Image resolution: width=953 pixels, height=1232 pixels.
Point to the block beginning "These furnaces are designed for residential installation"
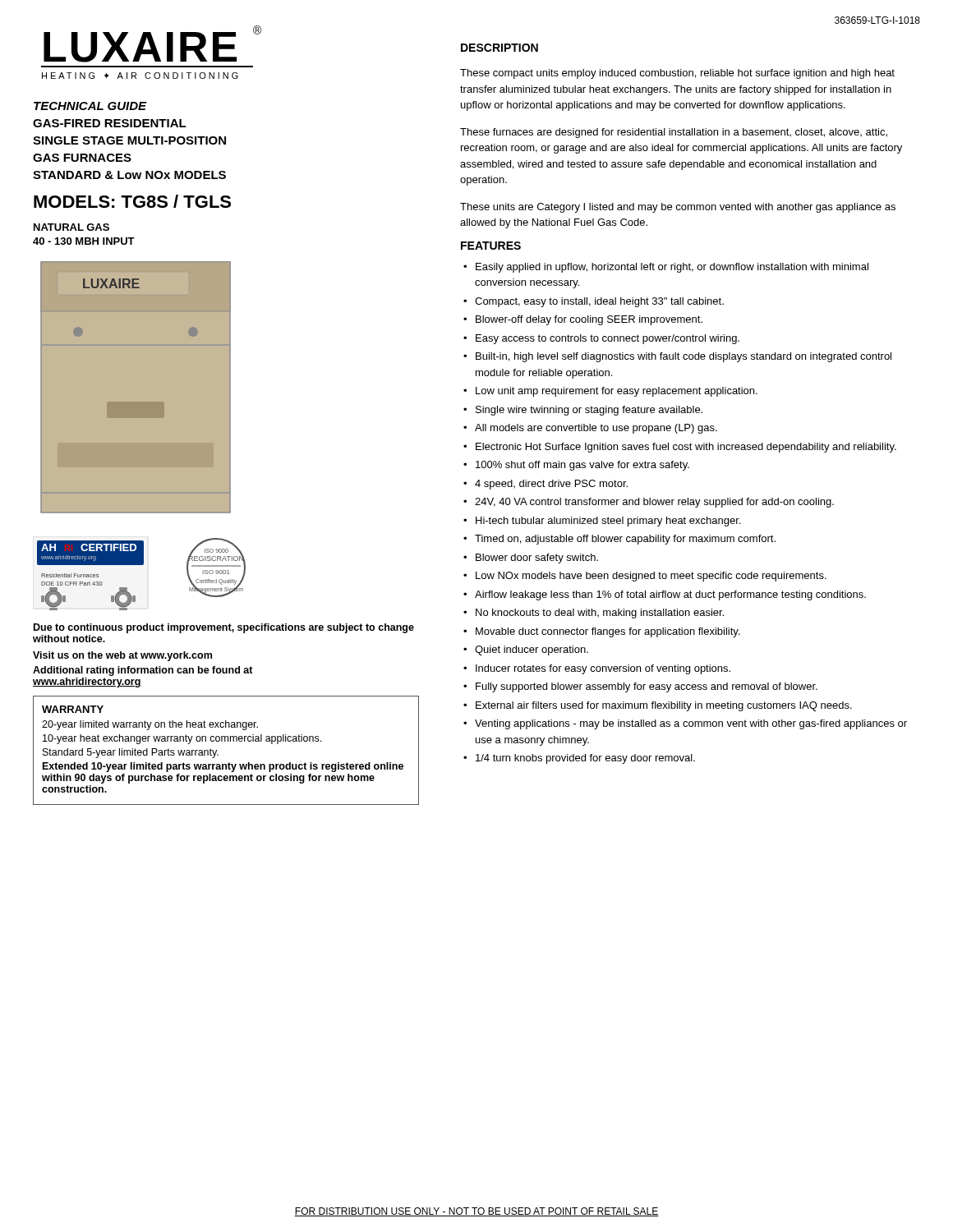pyautogui.click(x=681, y=155)
